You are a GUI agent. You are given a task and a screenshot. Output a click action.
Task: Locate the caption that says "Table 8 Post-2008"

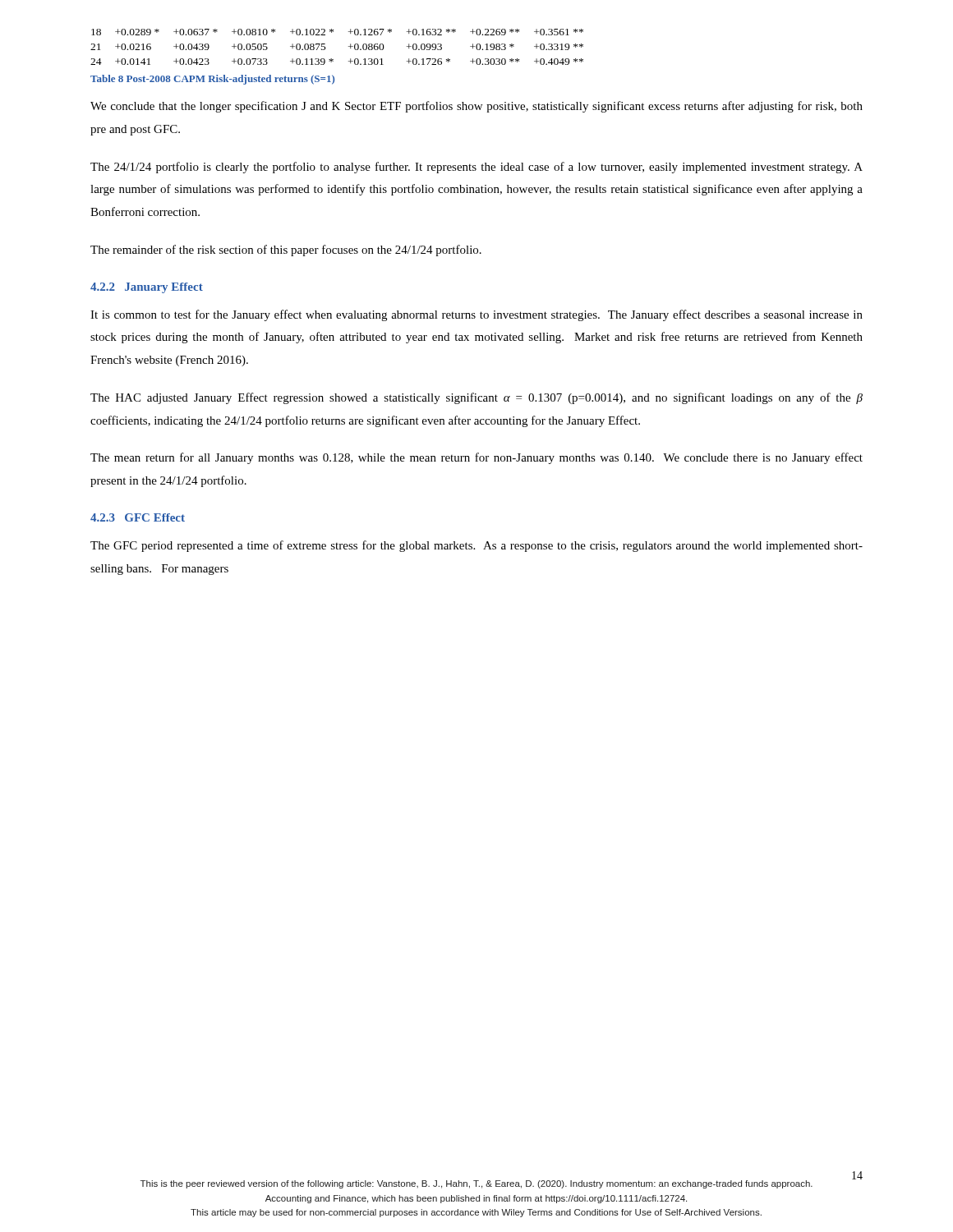click(213, 78)
